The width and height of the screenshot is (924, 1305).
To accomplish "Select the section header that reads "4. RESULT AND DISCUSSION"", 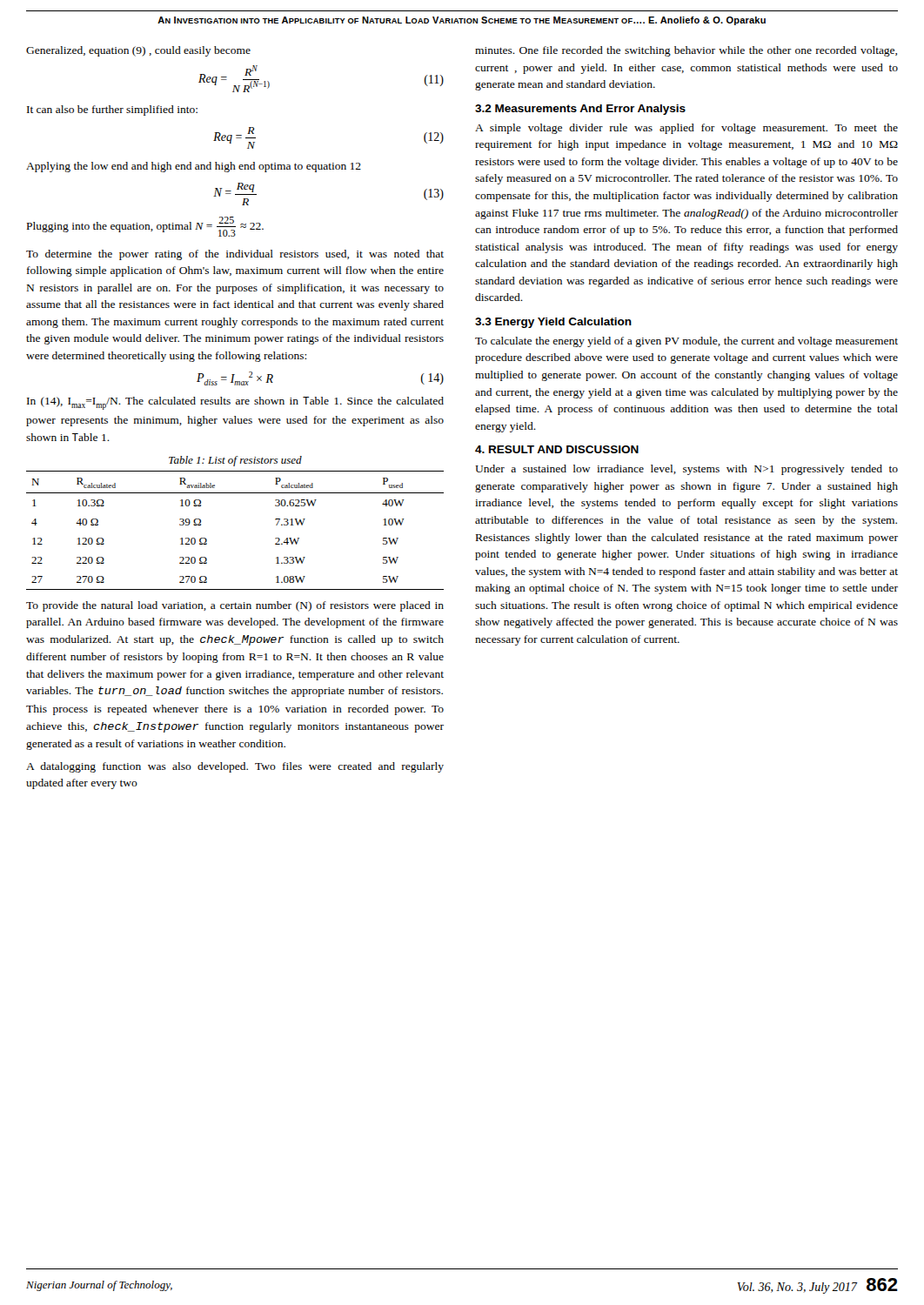I will 557,450.
